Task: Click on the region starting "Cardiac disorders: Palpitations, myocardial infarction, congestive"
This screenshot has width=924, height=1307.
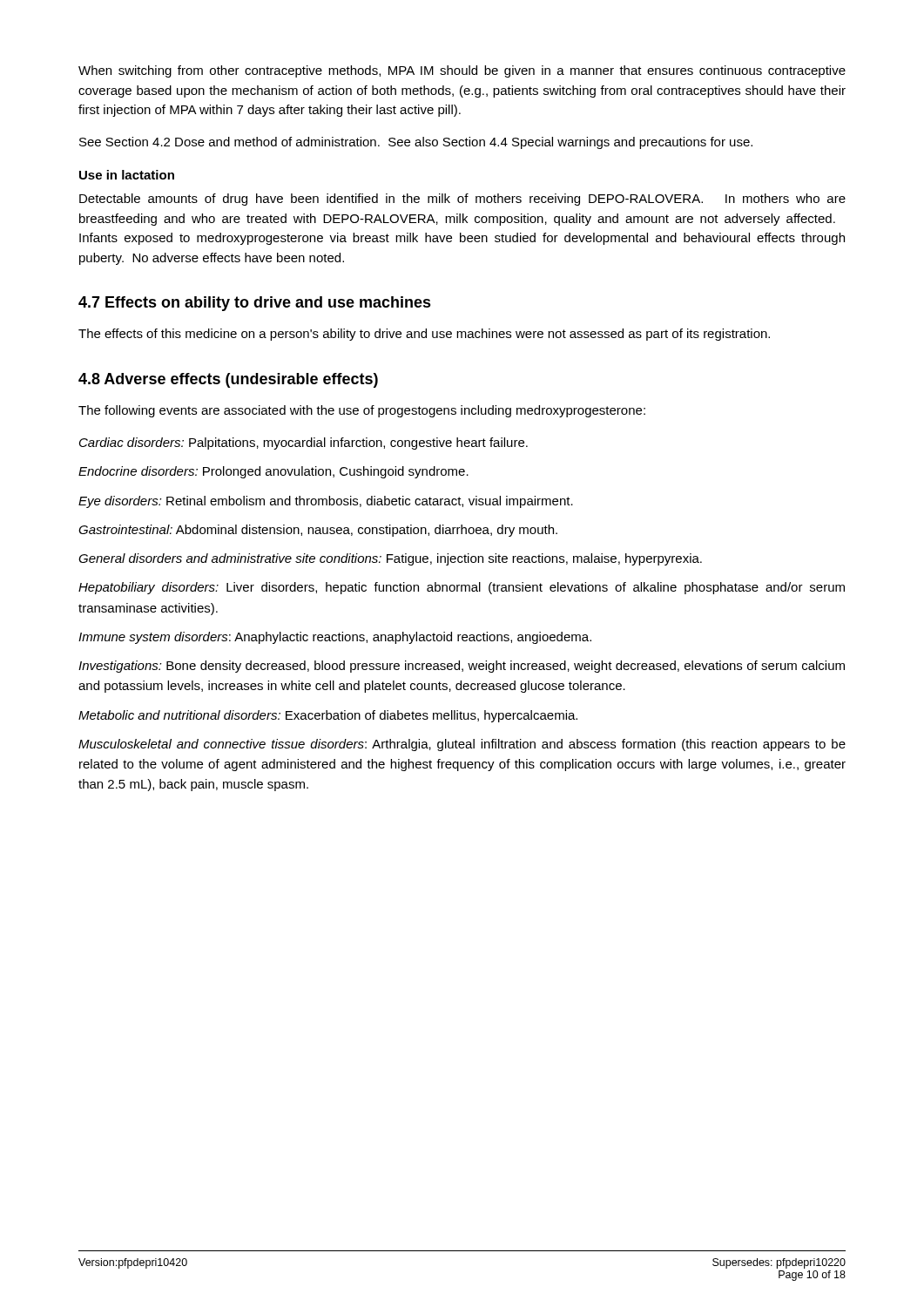Action: [x=303, y=442]
